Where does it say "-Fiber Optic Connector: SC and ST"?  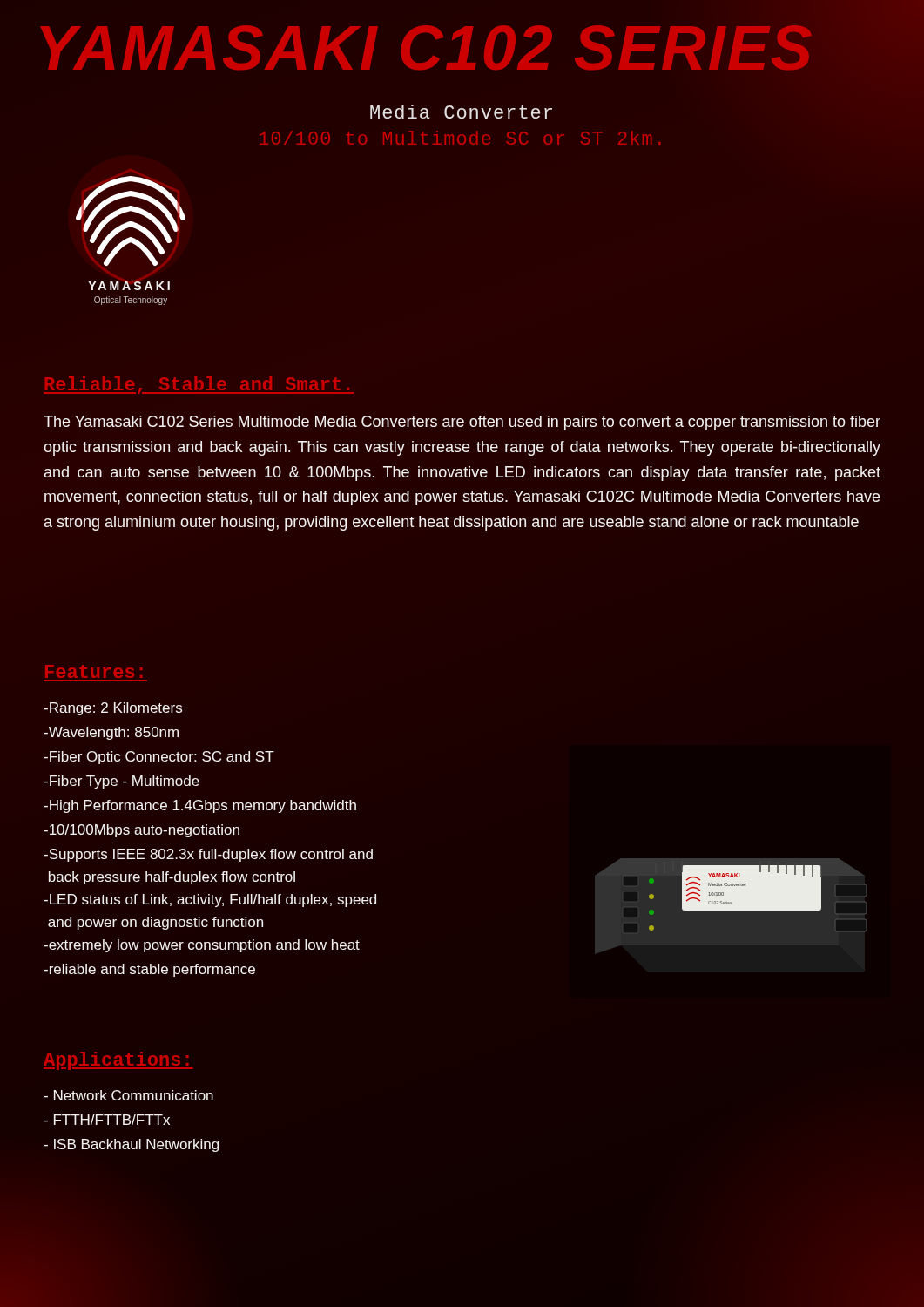pos(159,757)
